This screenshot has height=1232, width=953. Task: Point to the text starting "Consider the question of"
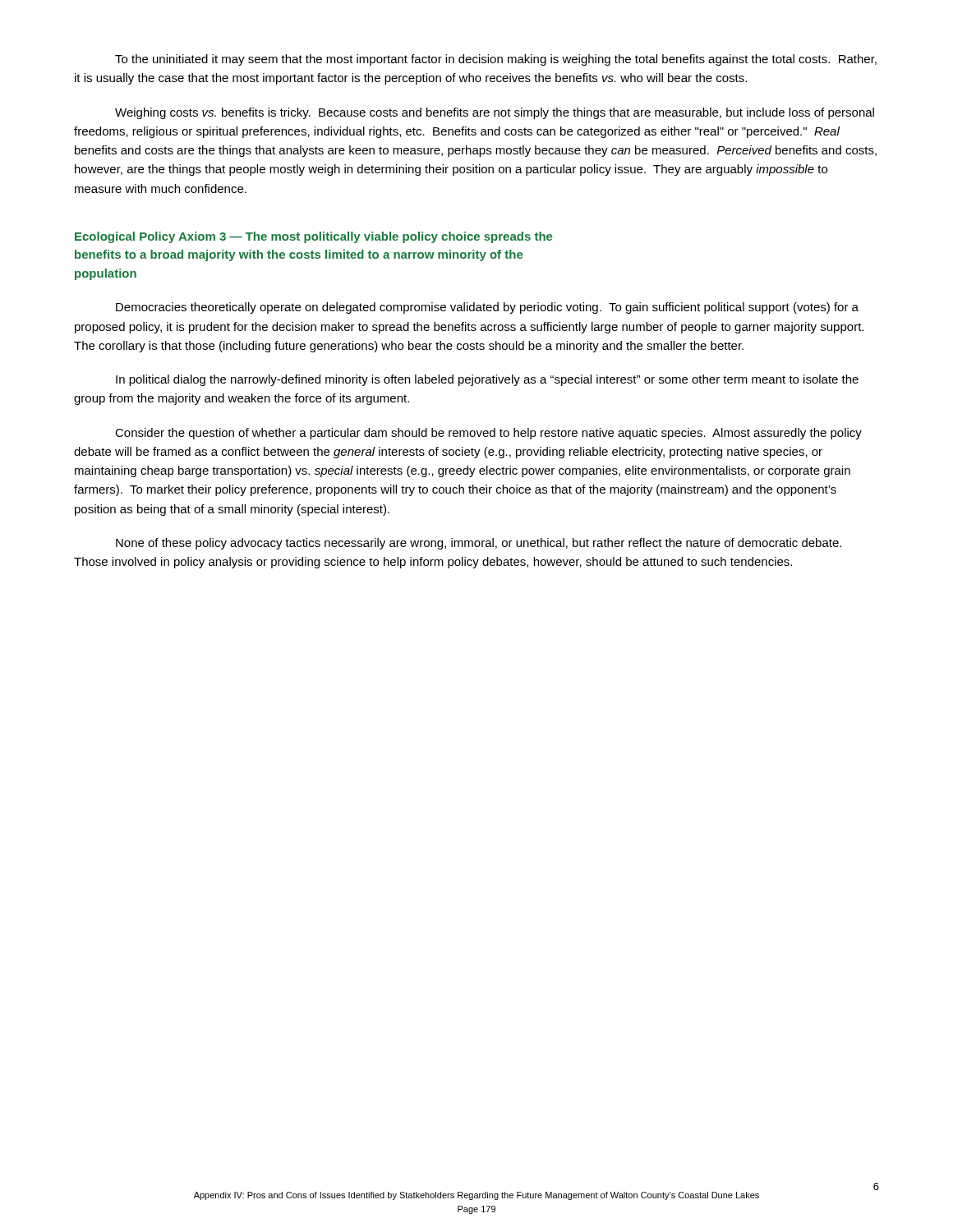pos(476,470)
